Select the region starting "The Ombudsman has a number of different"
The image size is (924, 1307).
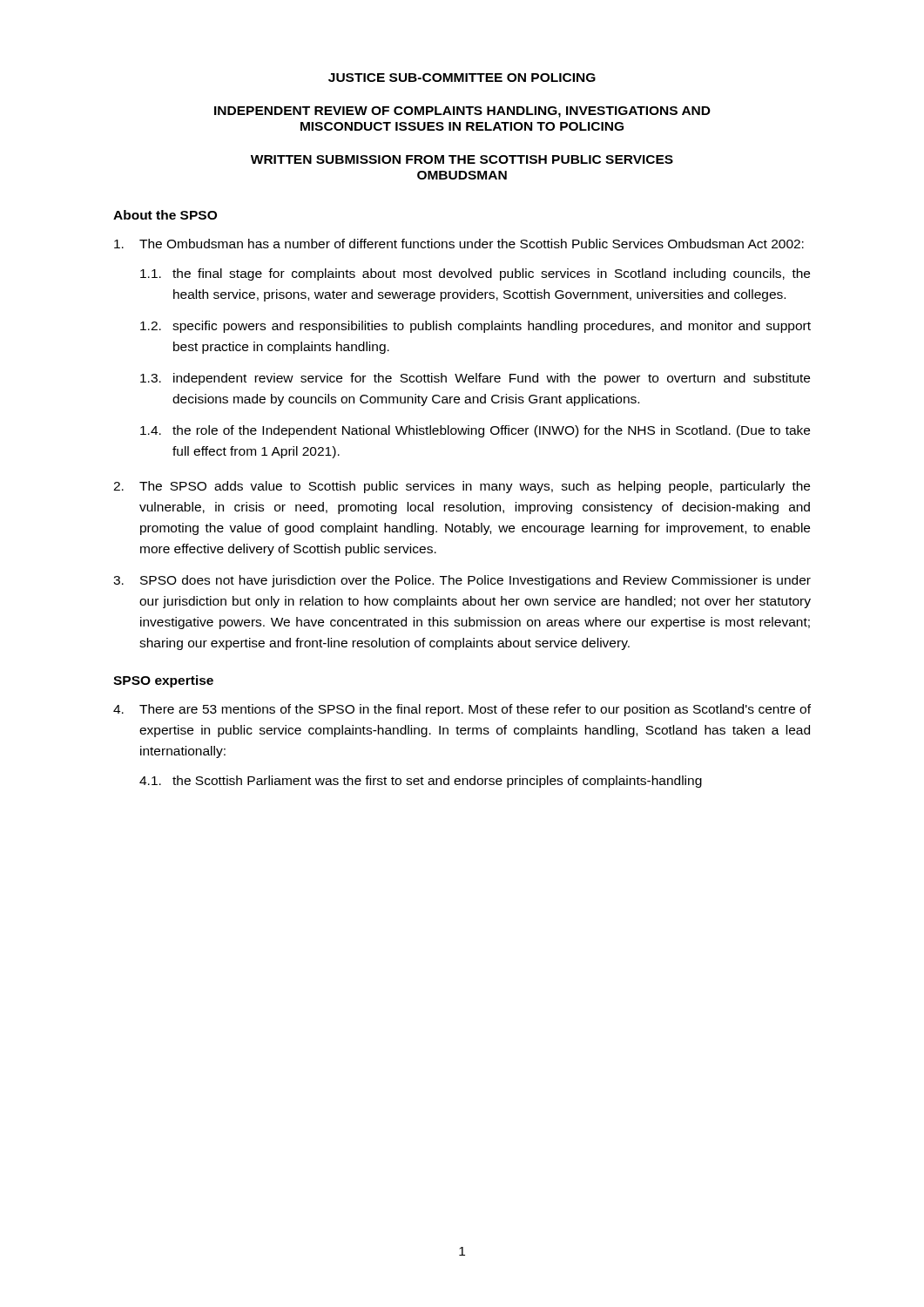coord(462,244)
